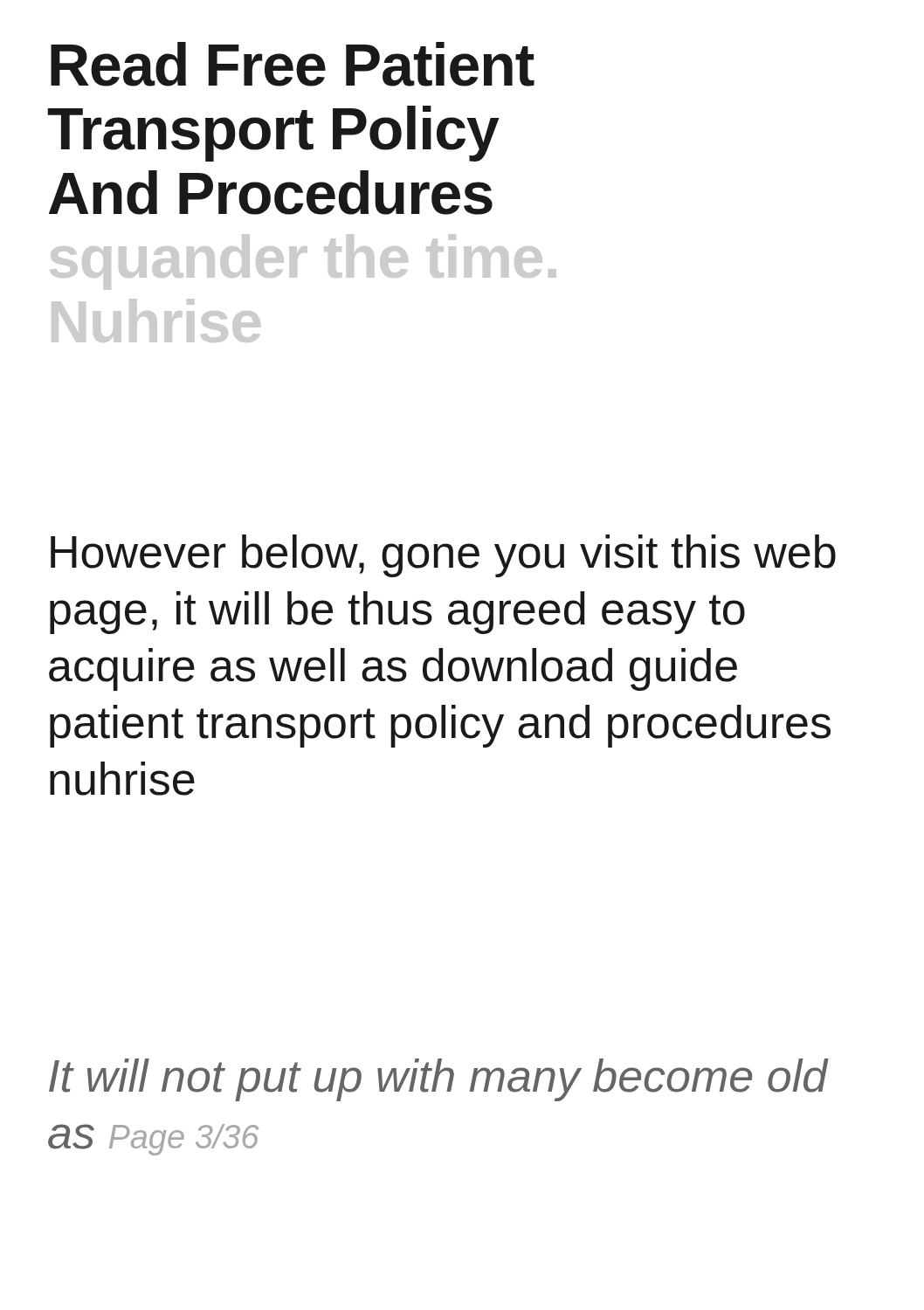Image resolution: width=924 pixels, height=1310 pixels.
Task: Find the element starting "However below, gone you visit this web"
Action: coord(442,665)
